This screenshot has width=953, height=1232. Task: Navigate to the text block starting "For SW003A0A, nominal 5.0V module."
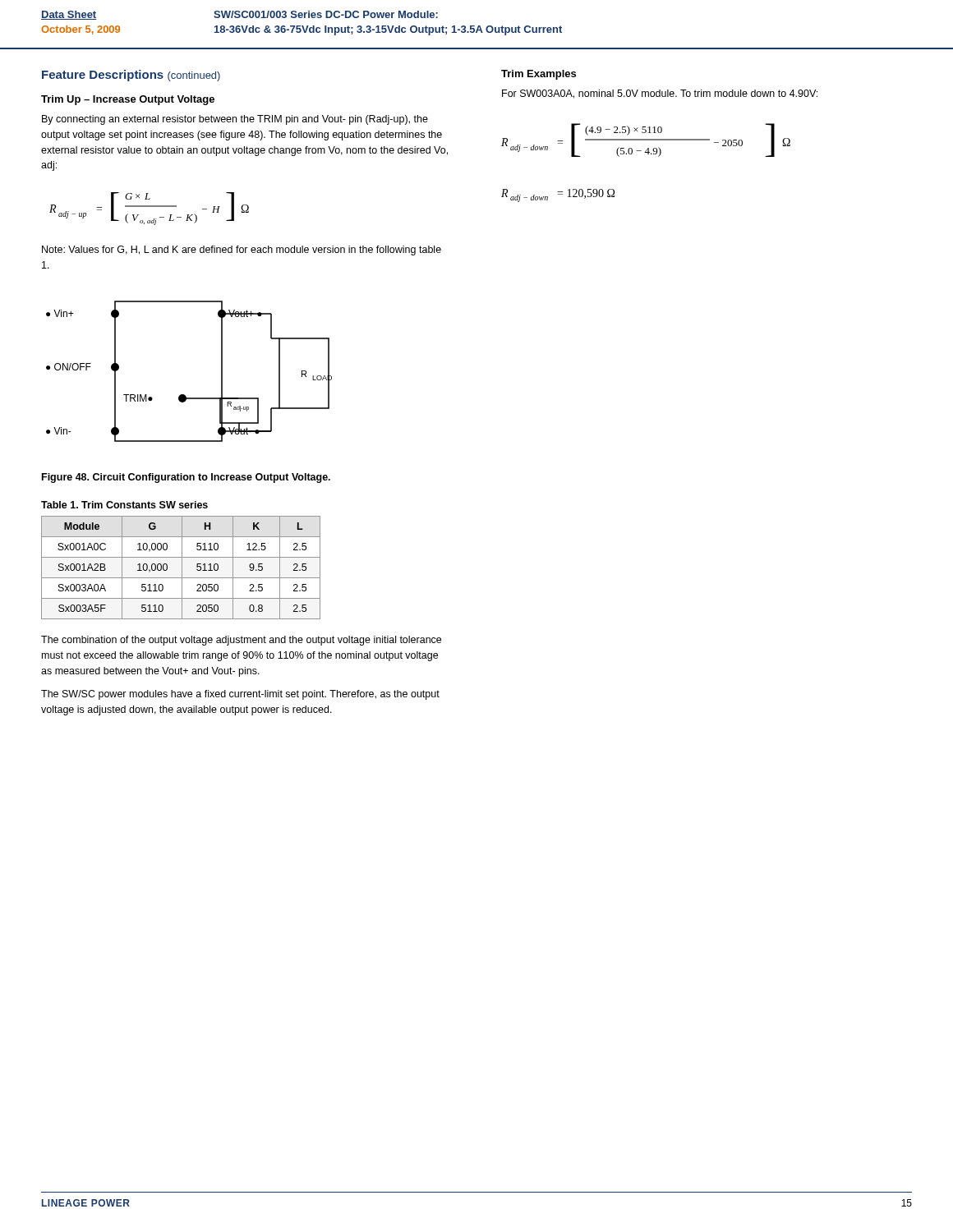(660, 94)
